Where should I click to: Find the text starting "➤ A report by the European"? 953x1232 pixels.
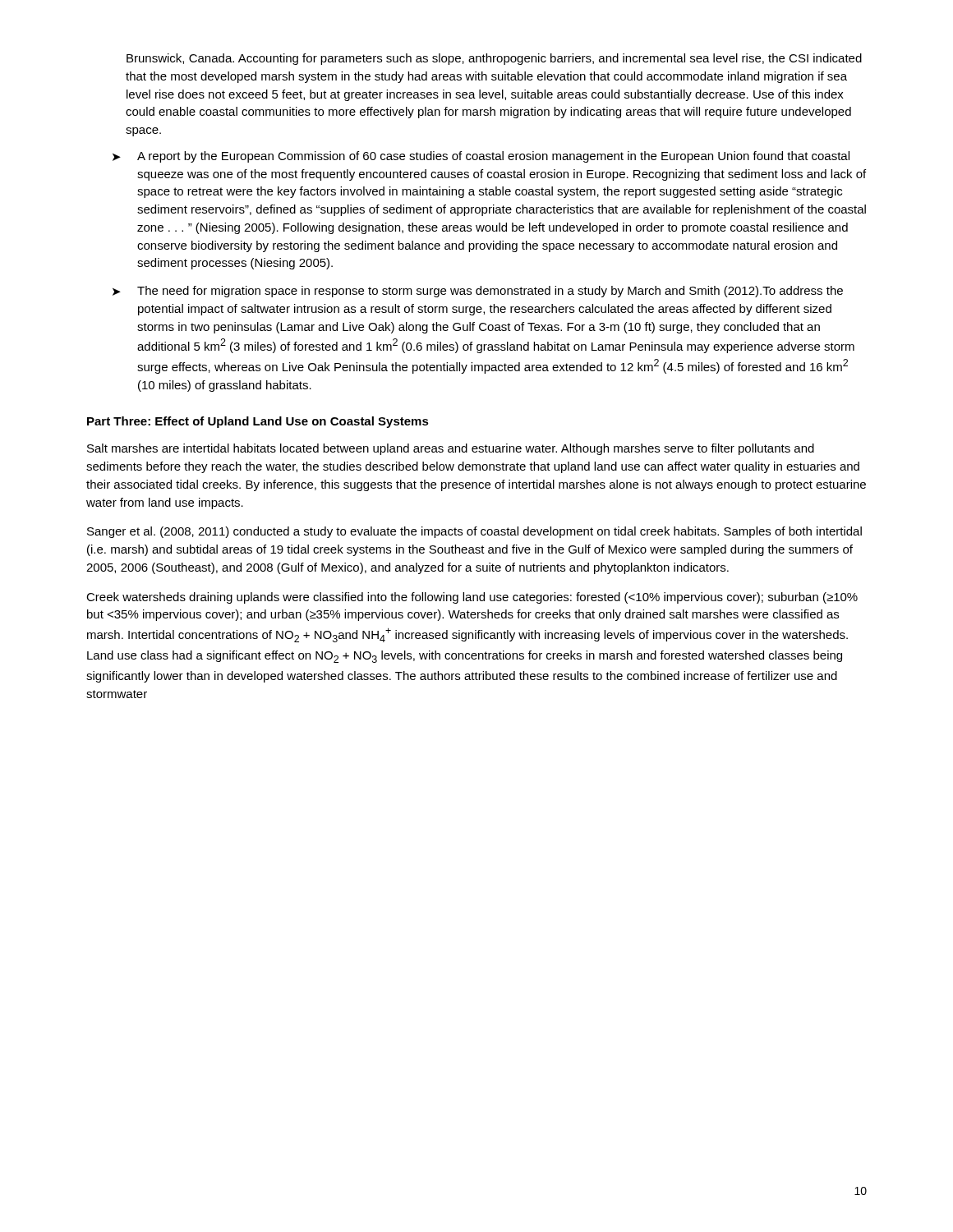(x=489, y=209)
